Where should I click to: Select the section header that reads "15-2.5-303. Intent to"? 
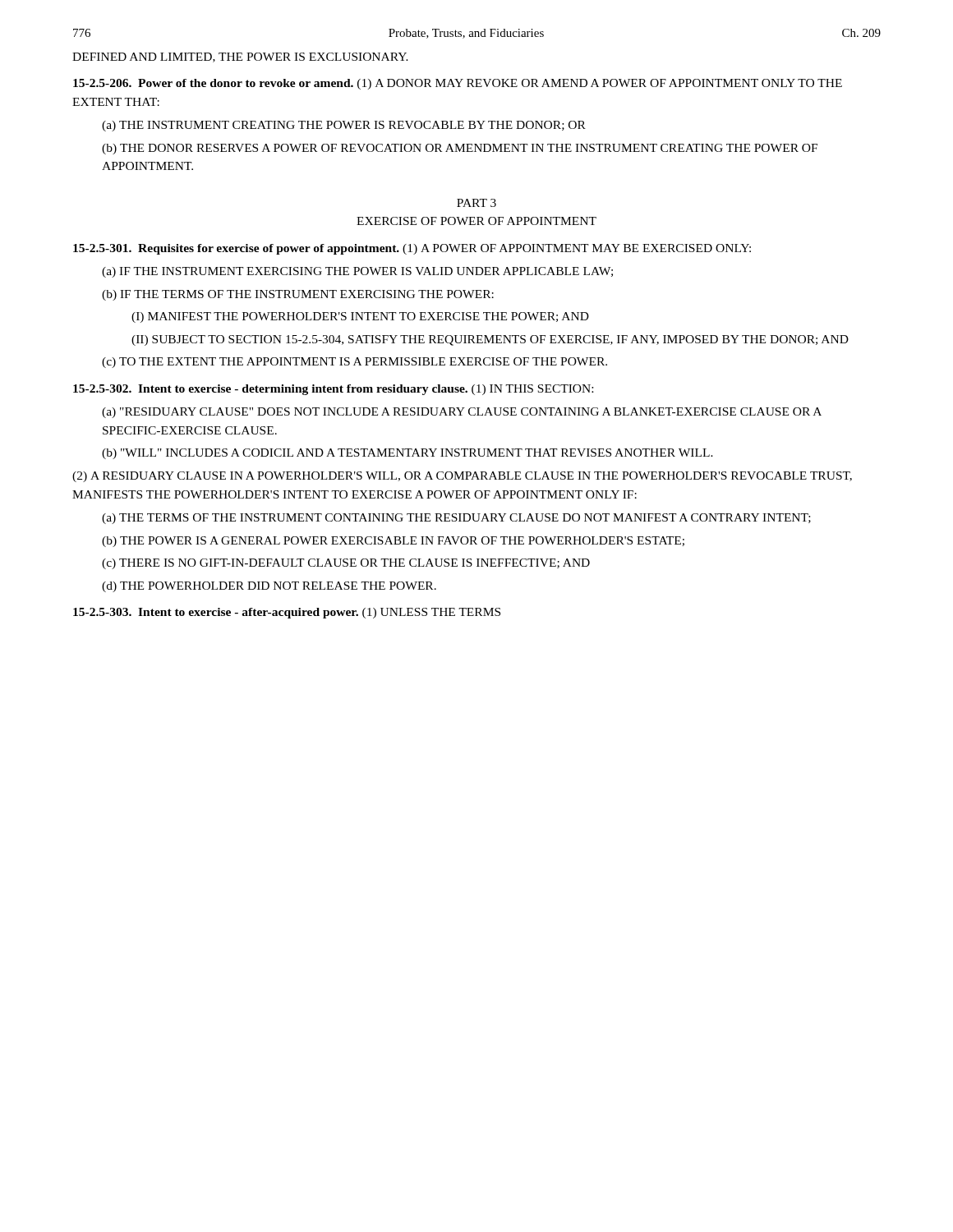476,612
